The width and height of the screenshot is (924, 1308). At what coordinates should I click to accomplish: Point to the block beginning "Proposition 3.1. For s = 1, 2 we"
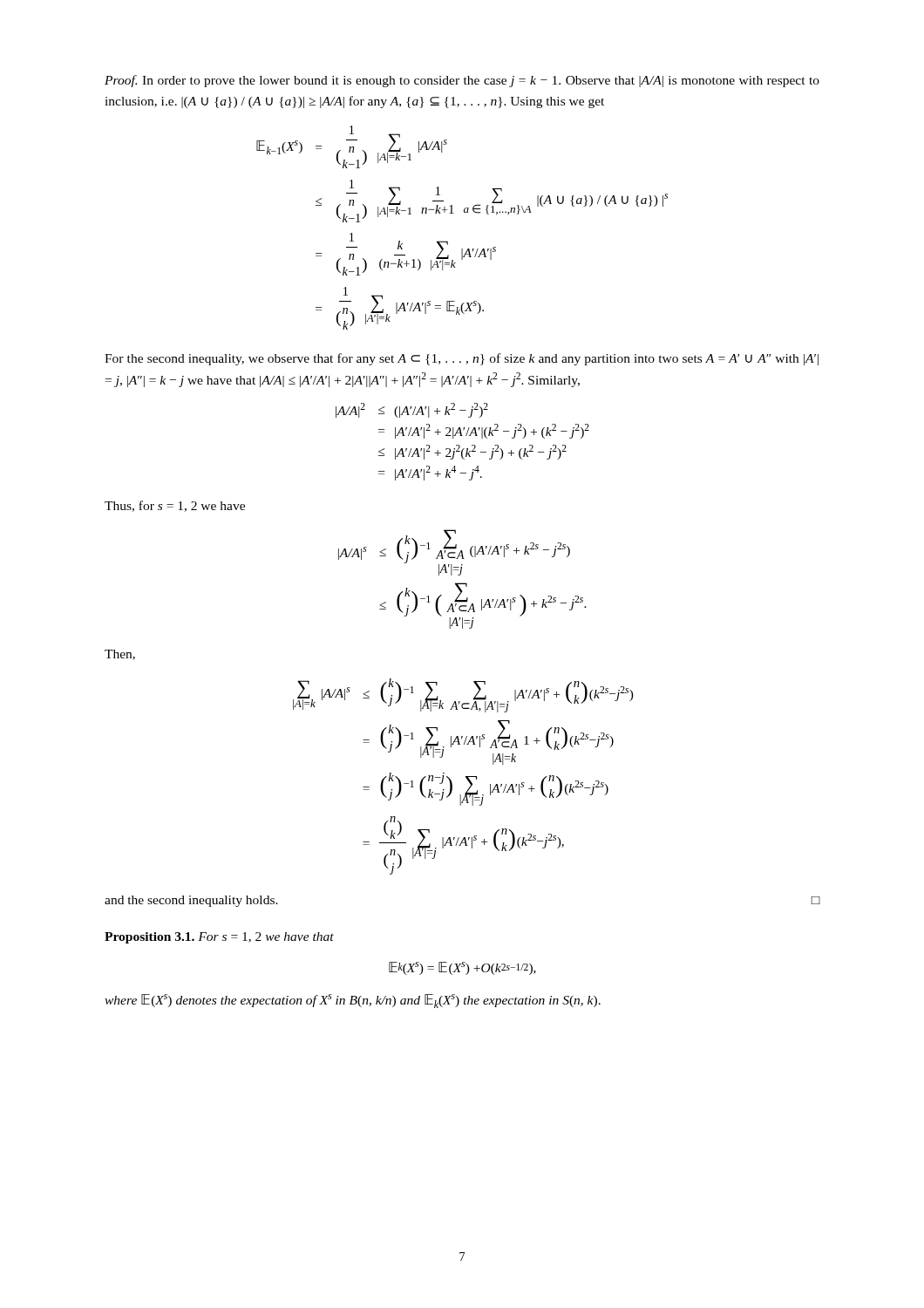[x=219, y=936]
